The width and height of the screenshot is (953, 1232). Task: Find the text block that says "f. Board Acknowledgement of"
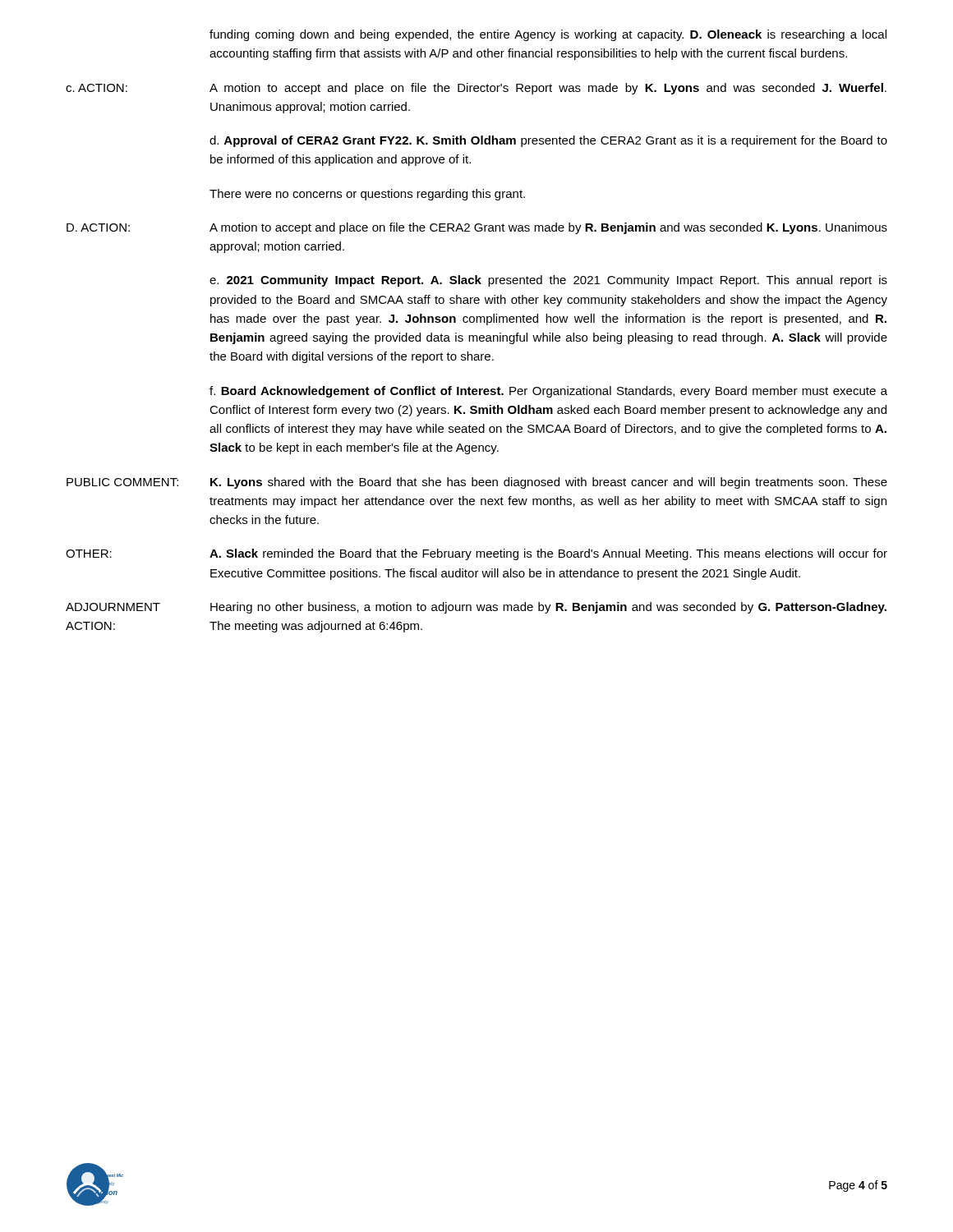pyautogui.click(x=548, y=419)
